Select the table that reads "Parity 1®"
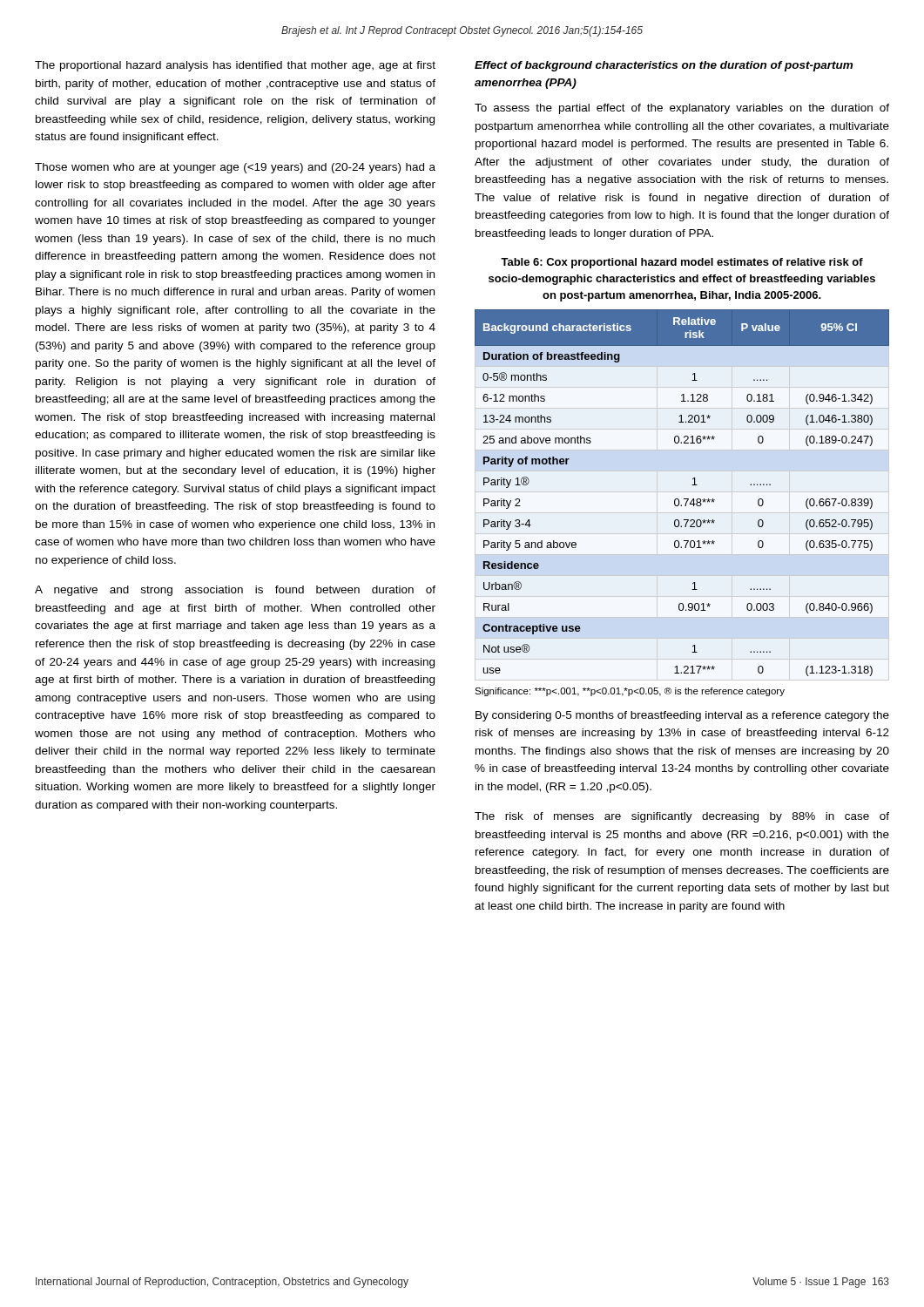Image resolution: width=924 pixels, height=1307 pixels. pyautogui.click(x=682, y=495)
